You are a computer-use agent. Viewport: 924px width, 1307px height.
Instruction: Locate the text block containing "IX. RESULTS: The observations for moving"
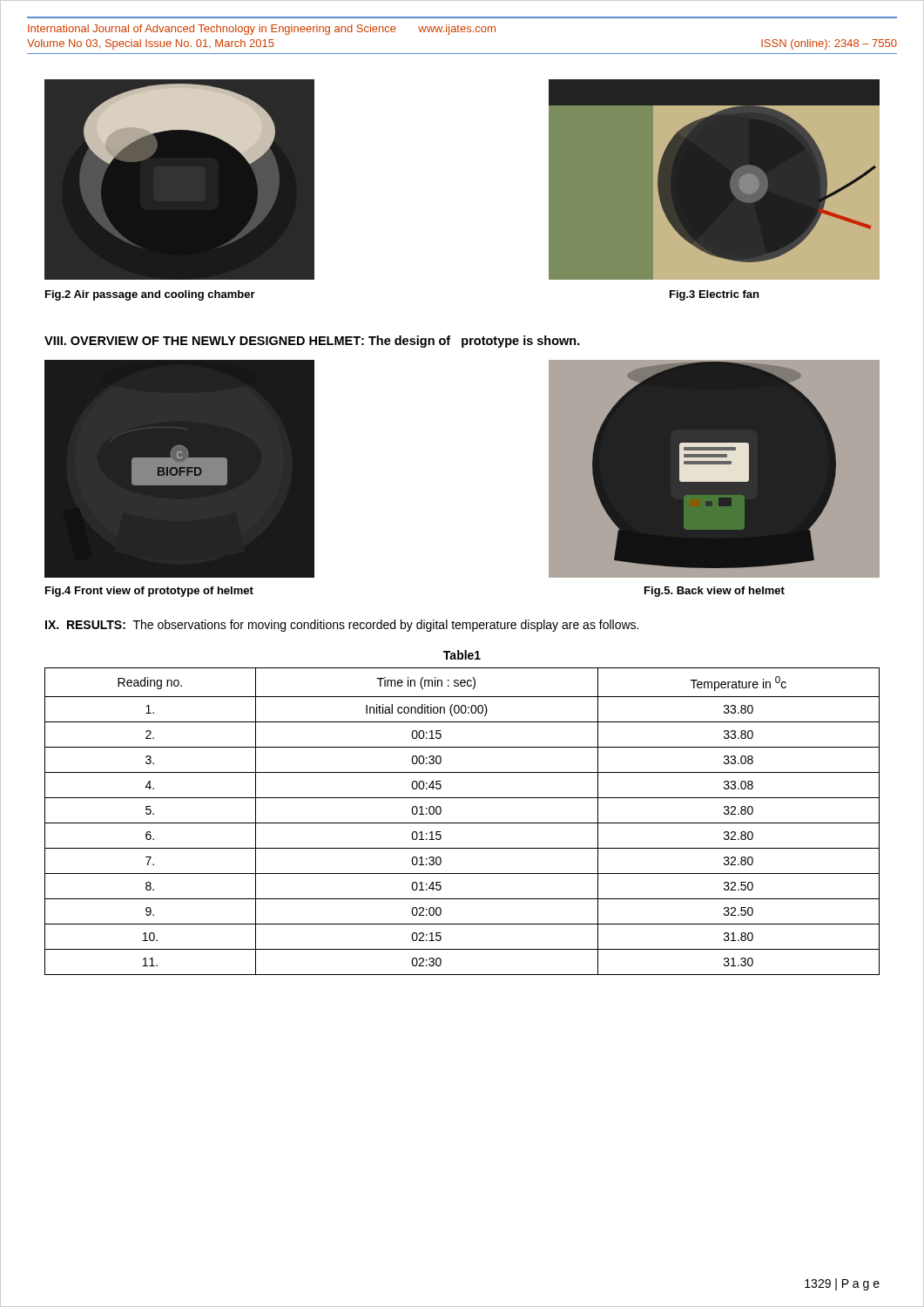(342, 625)
